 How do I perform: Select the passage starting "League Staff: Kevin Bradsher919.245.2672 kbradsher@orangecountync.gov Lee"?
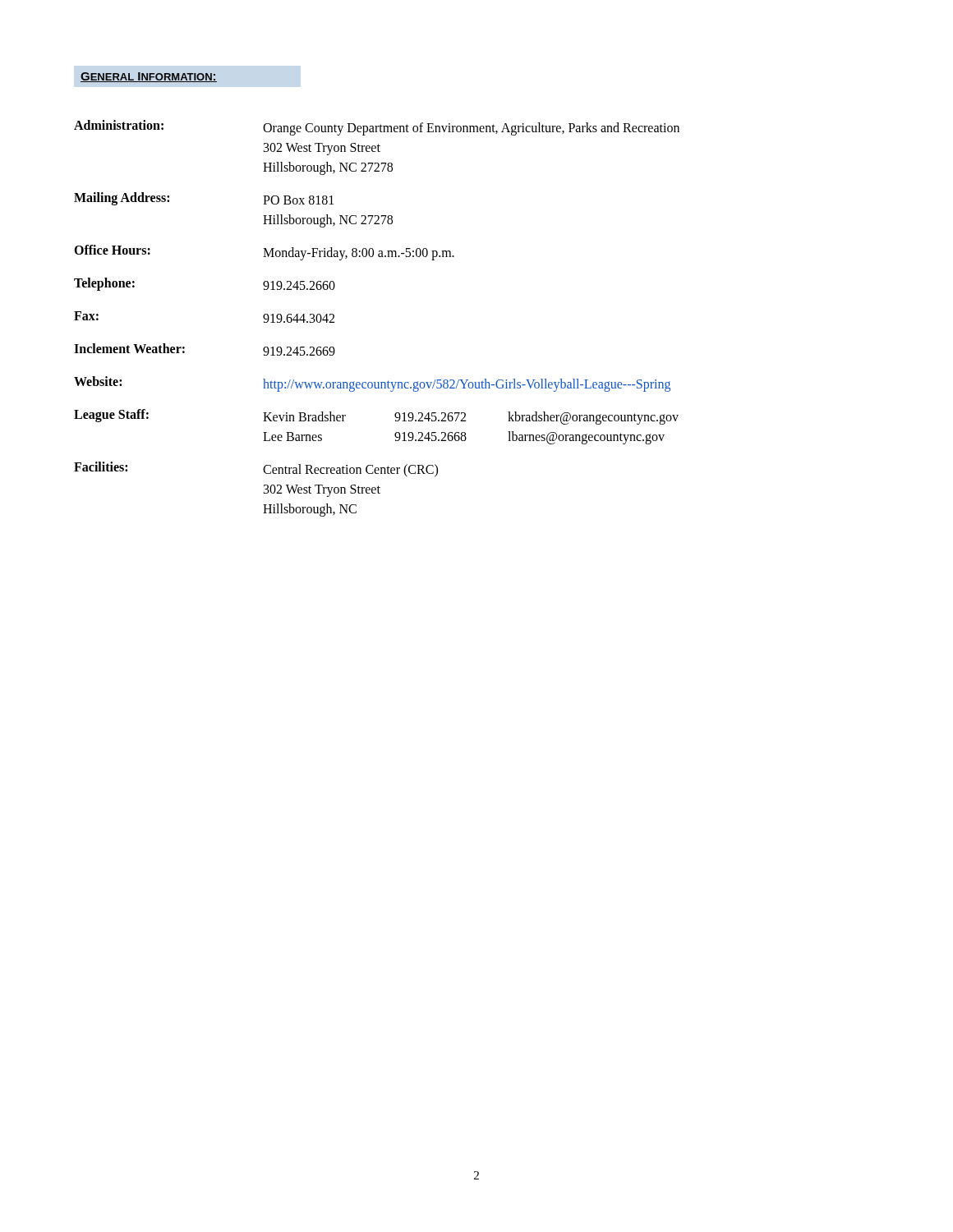click(x=111, y=417)
